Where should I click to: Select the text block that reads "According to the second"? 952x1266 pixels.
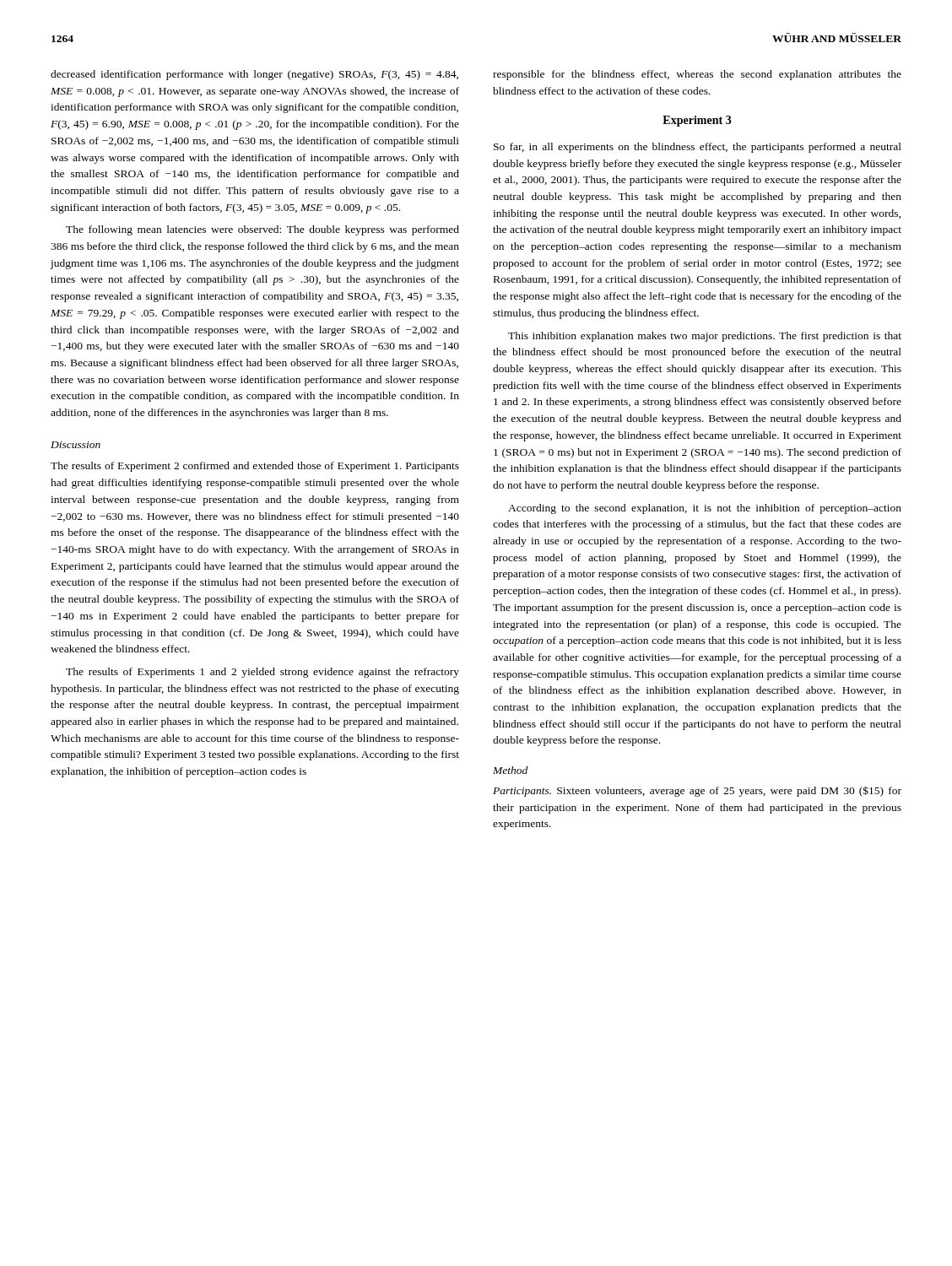[697, 624]
